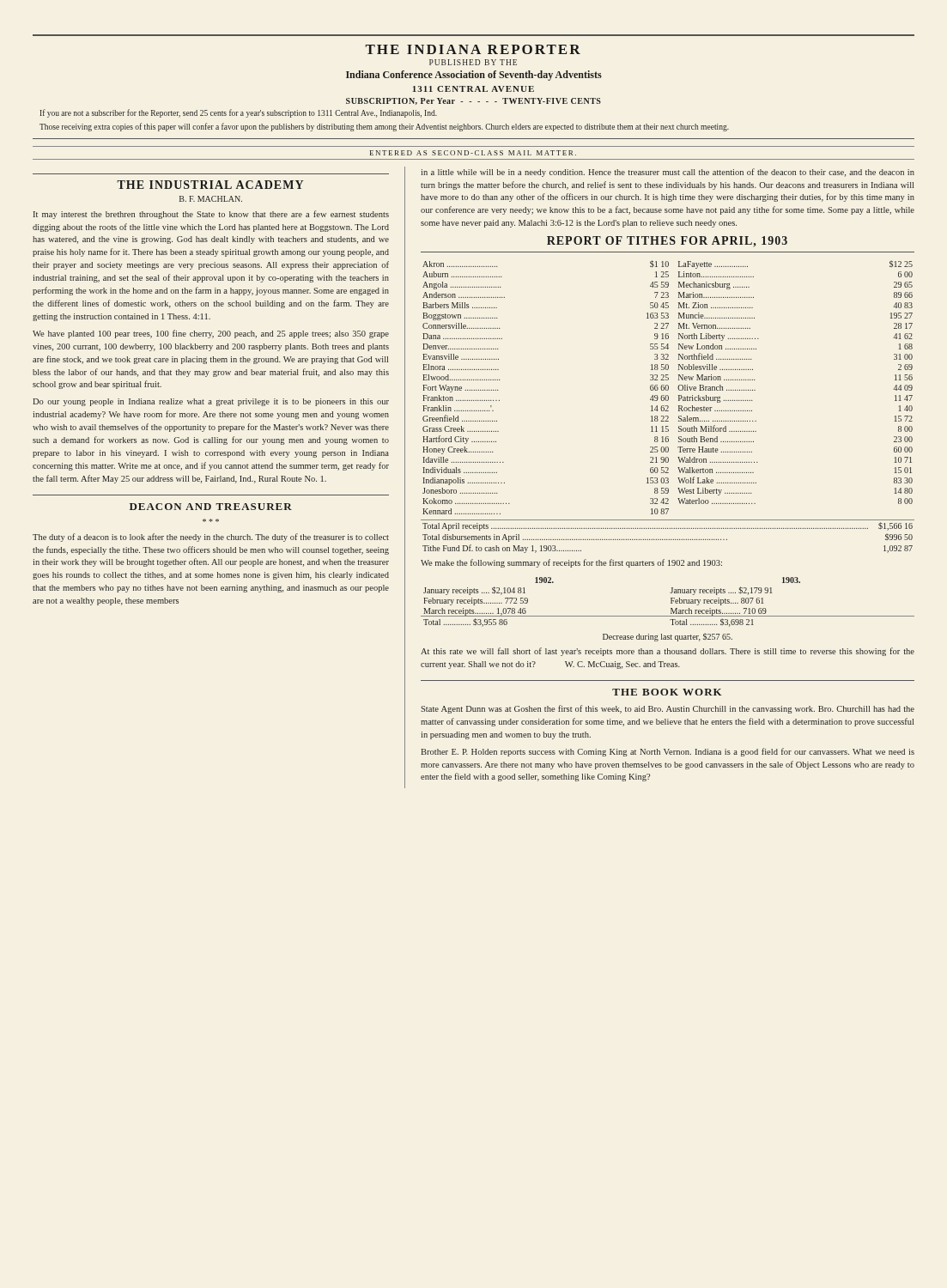Find the text block that reads "Decrease during last"

(668, 637)
